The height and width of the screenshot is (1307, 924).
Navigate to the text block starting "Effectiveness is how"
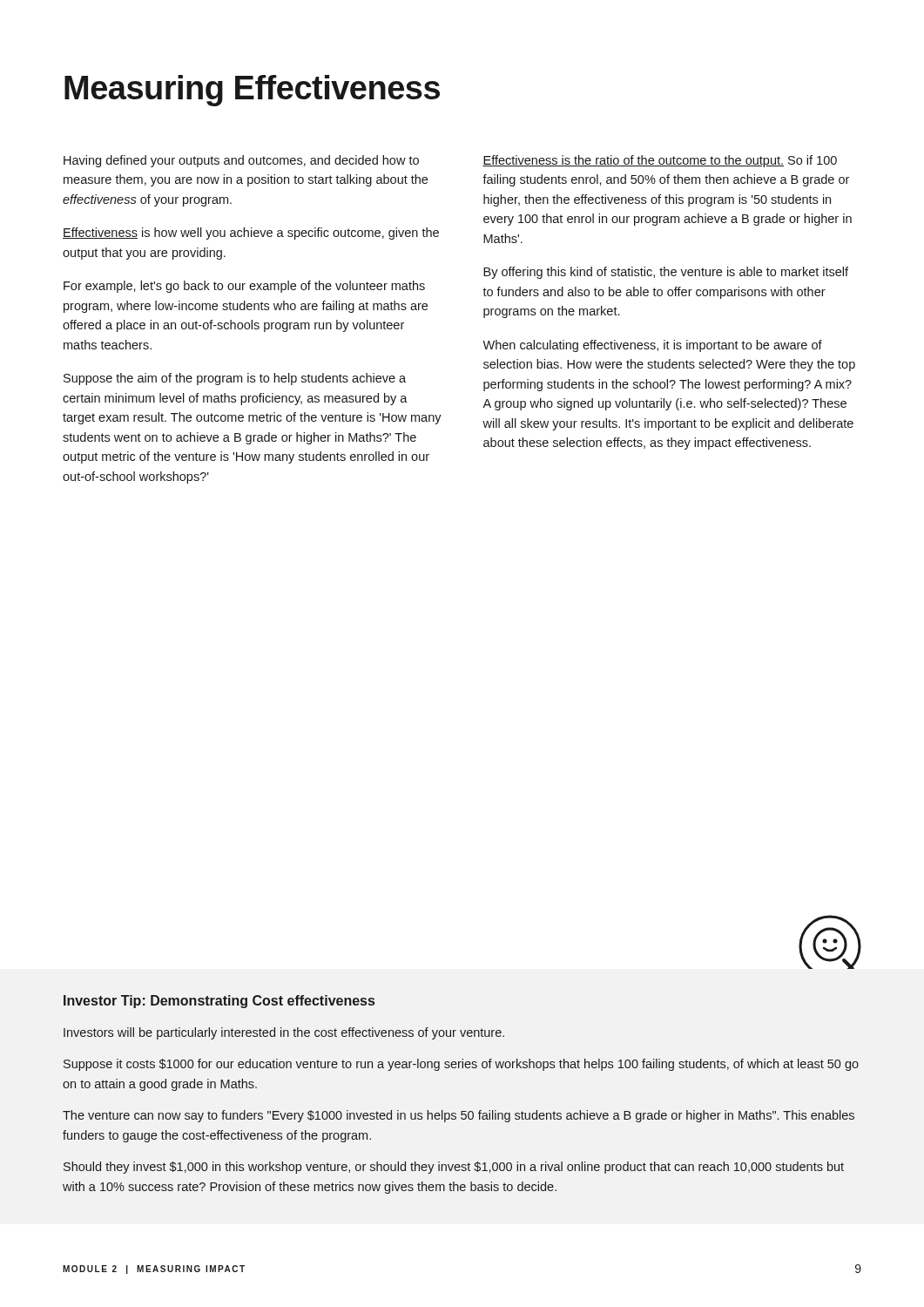click(251, 243)
